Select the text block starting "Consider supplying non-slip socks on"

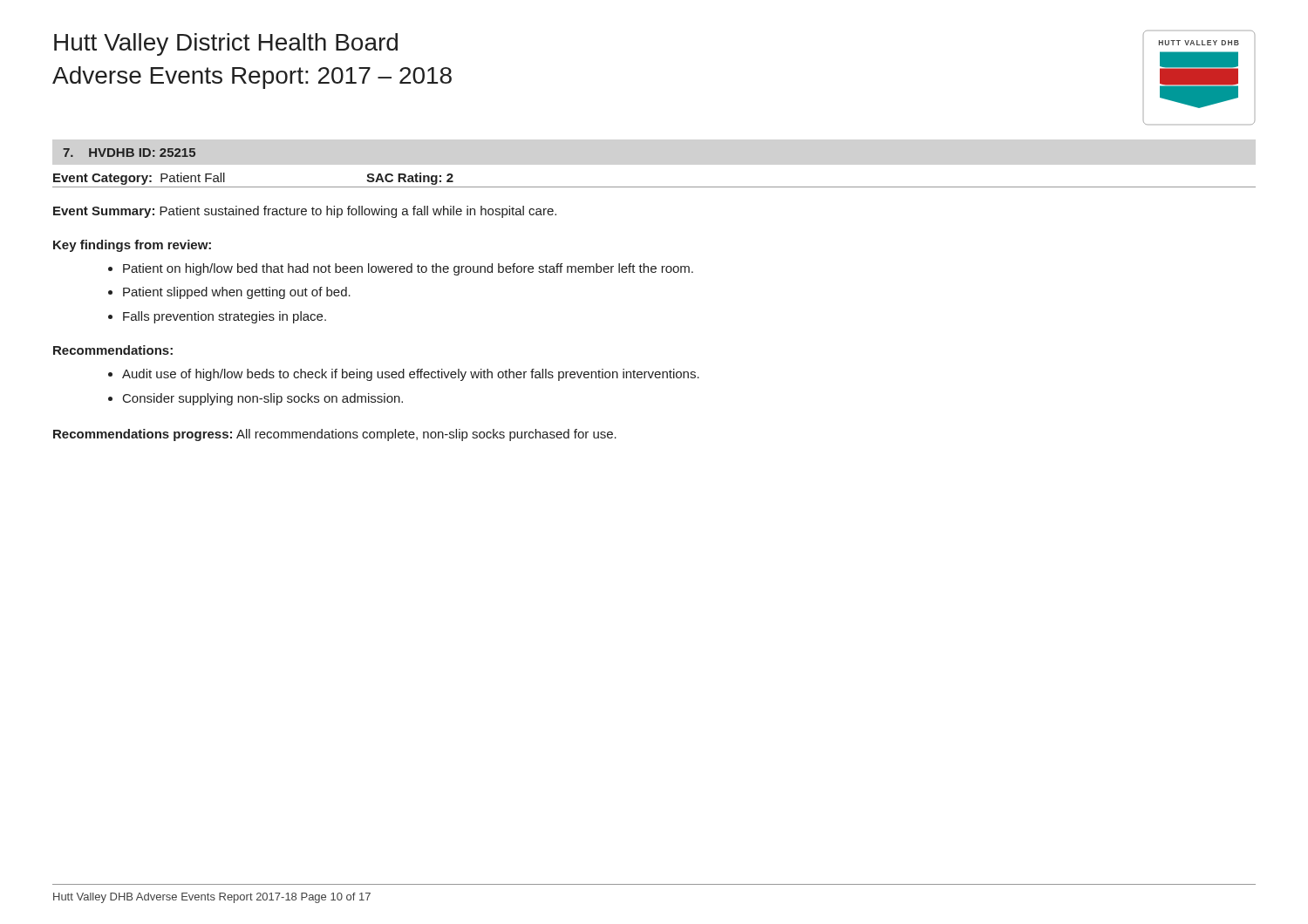click(x=263, y=398)
